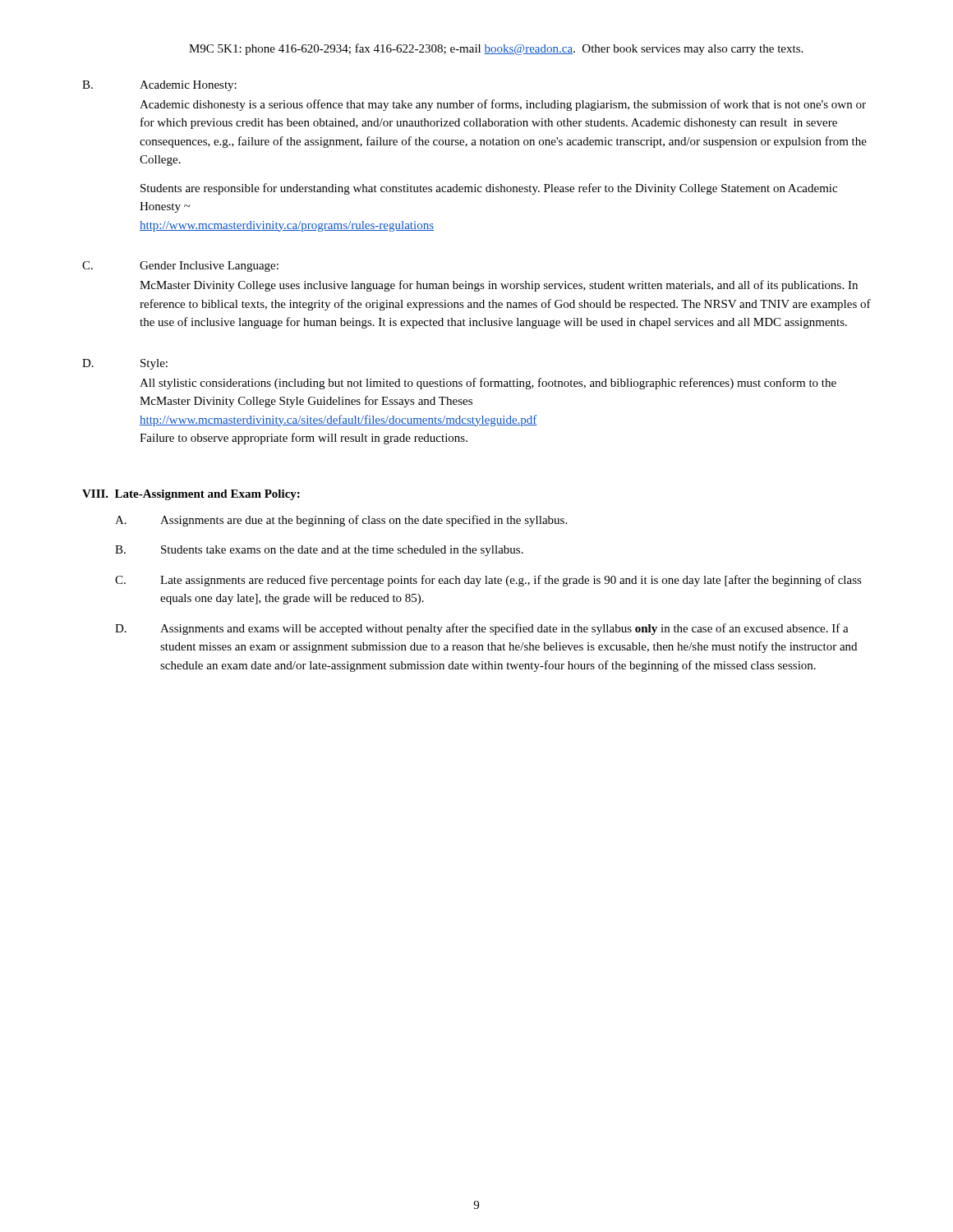The image size is (953, 1232).
Task: Find the list item that says "C. Late assignments"
Action: pyautogui.click(x=497, y=589)
